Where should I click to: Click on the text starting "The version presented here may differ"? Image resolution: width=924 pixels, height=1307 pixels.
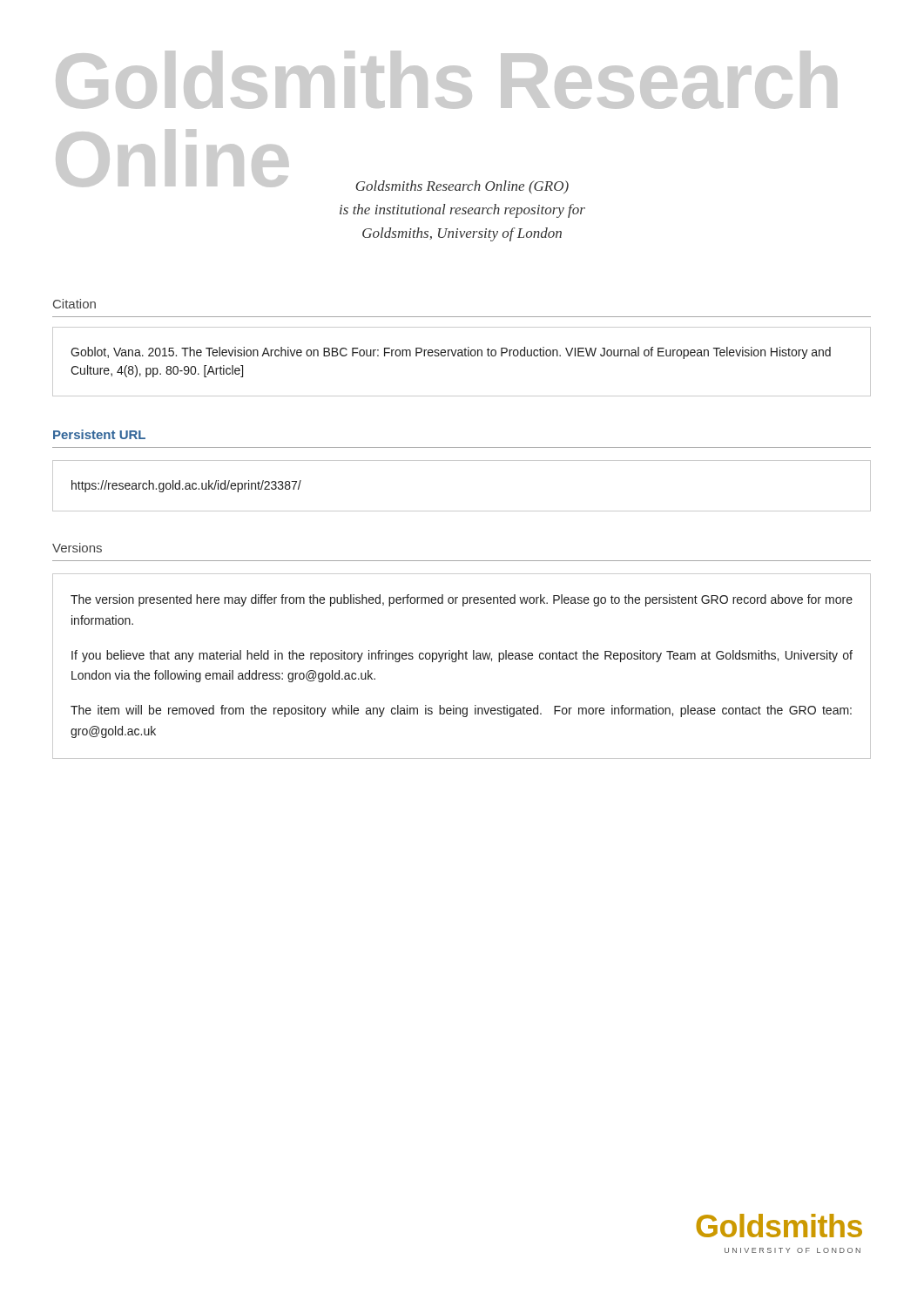[462, 666]
